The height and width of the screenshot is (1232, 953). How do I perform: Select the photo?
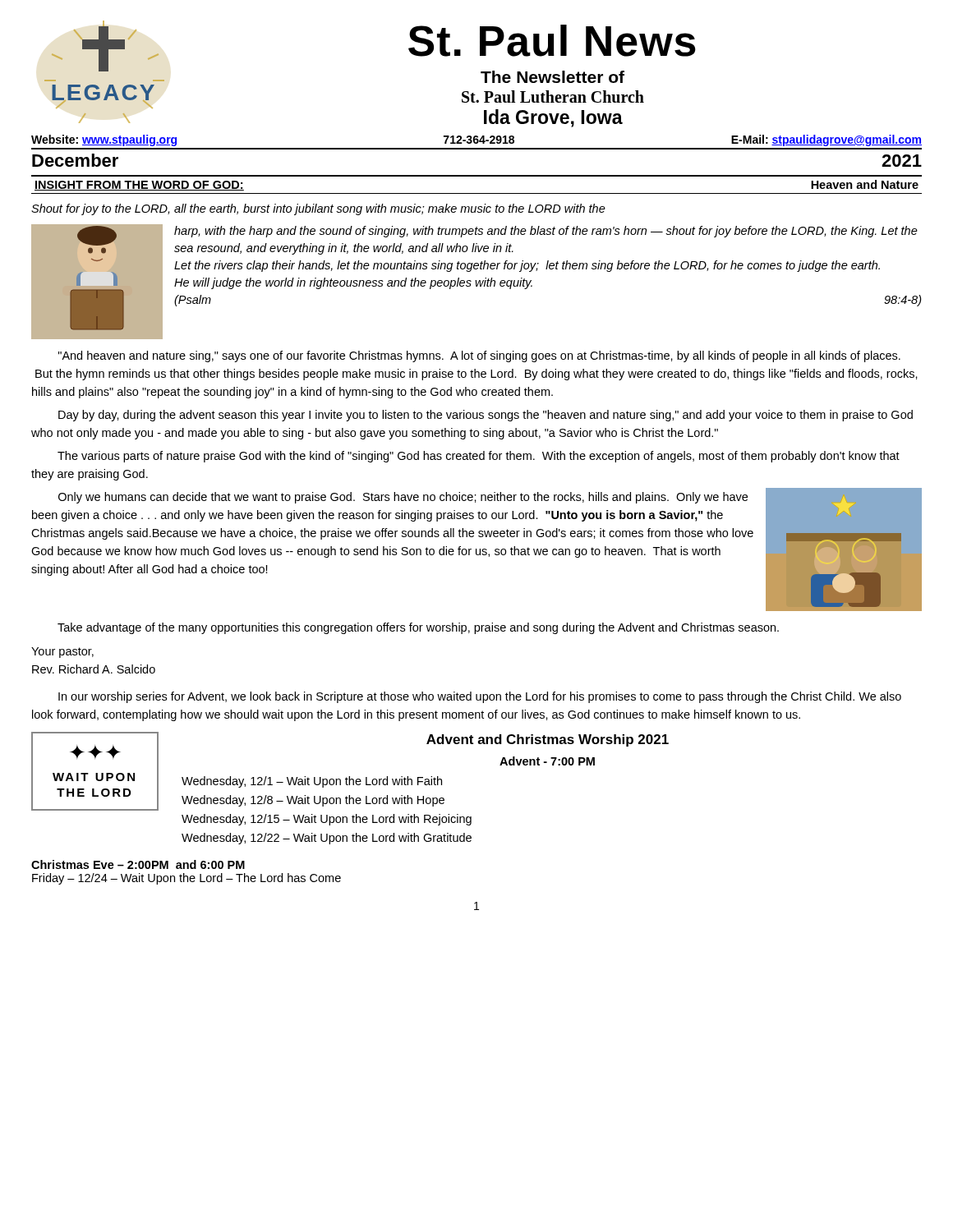click(x=97, y=283)
